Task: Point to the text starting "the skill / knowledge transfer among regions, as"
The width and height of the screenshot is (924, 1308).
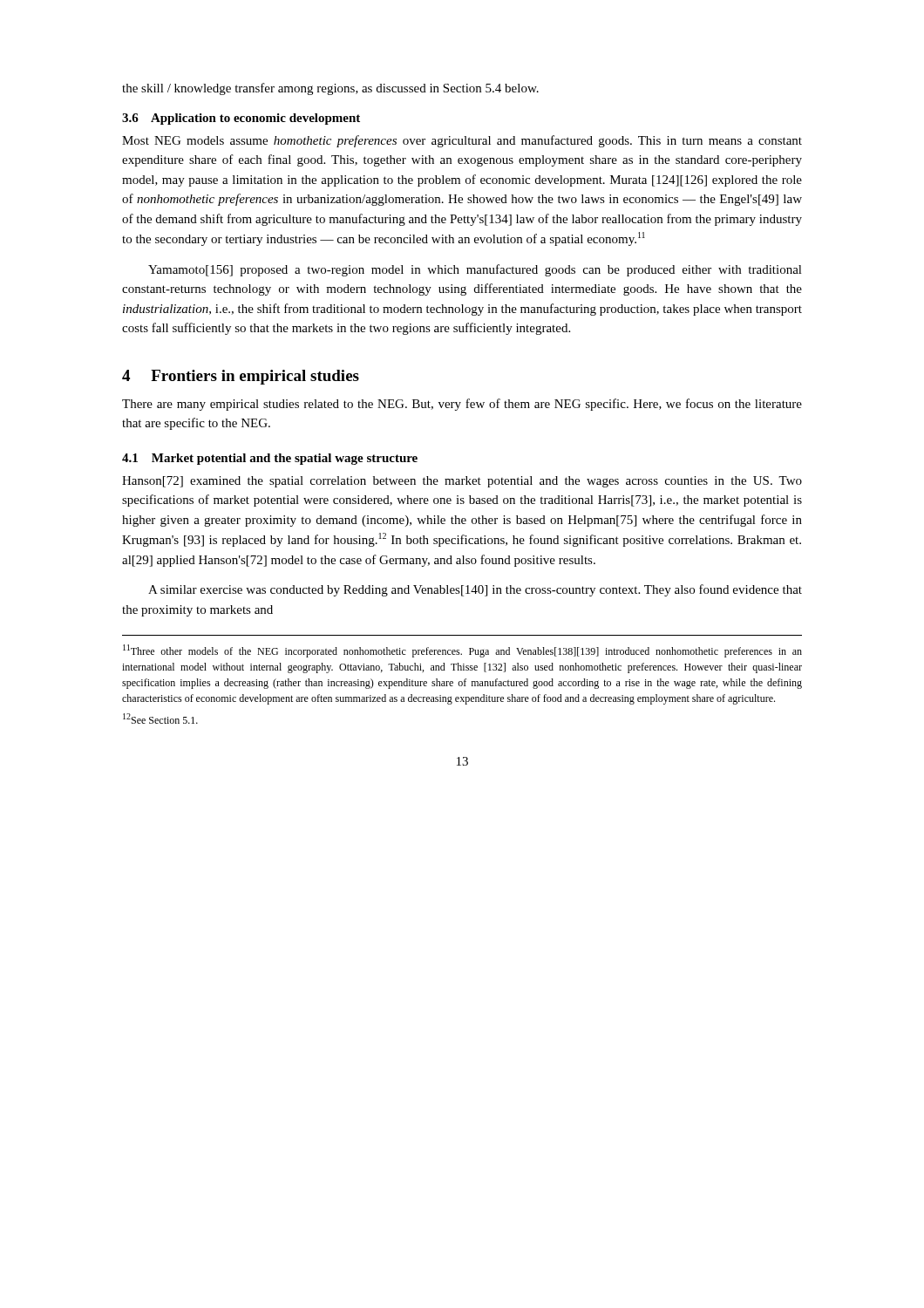Action: 462,88
